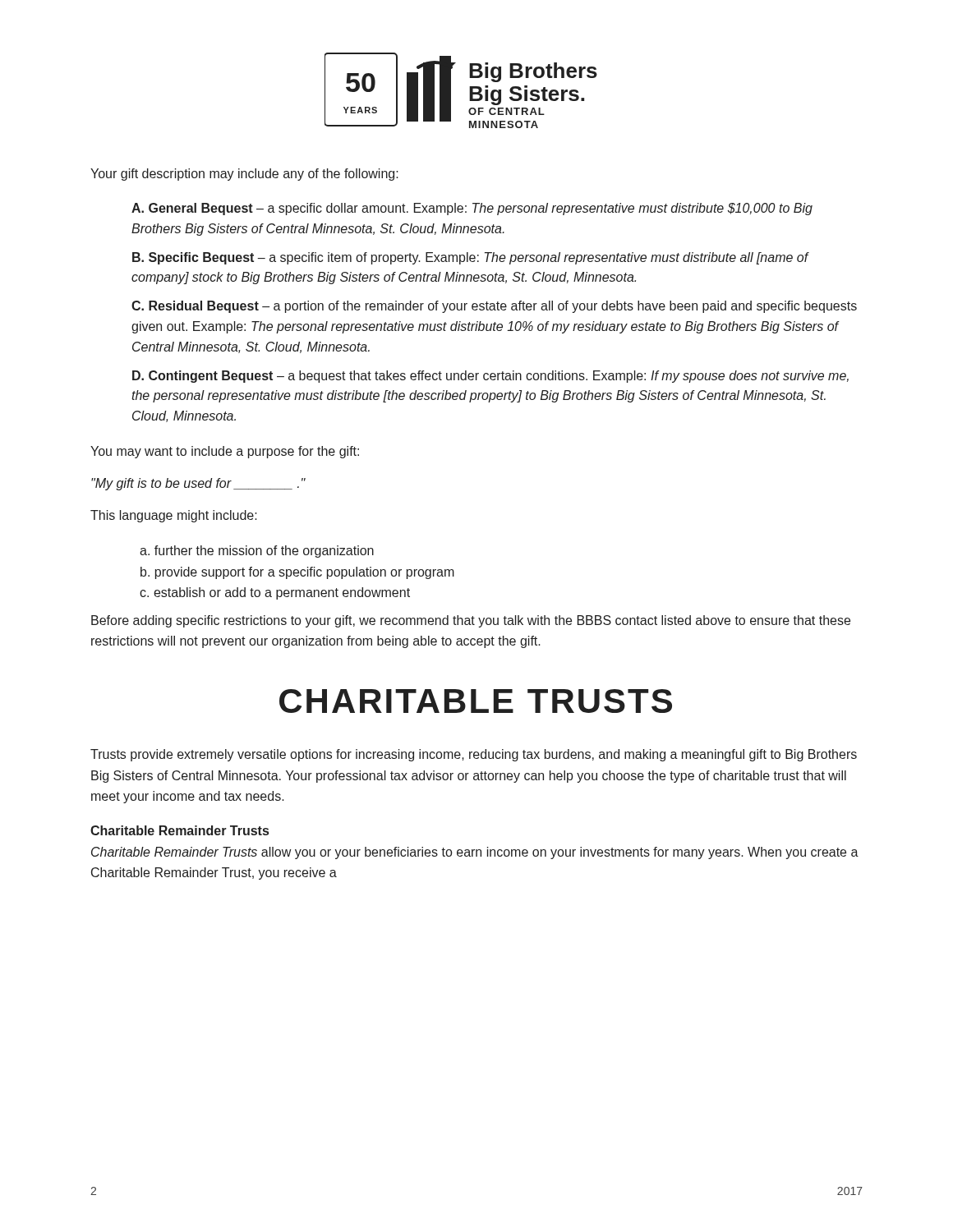
Task: Locate the text block that reads "You may want"
Action: (x=225, y=451)
